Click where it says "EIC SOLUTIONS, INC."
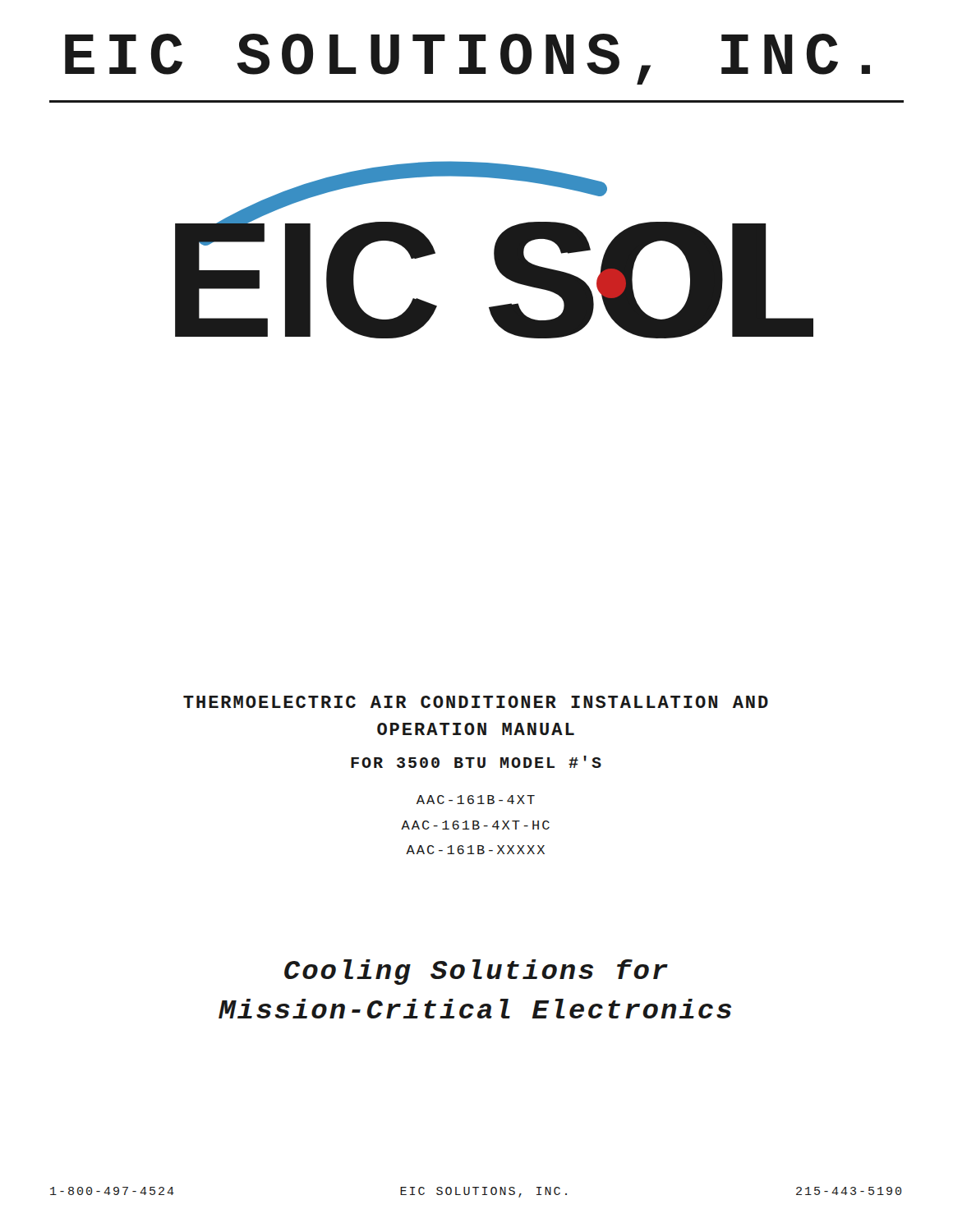 pos(476,64)
